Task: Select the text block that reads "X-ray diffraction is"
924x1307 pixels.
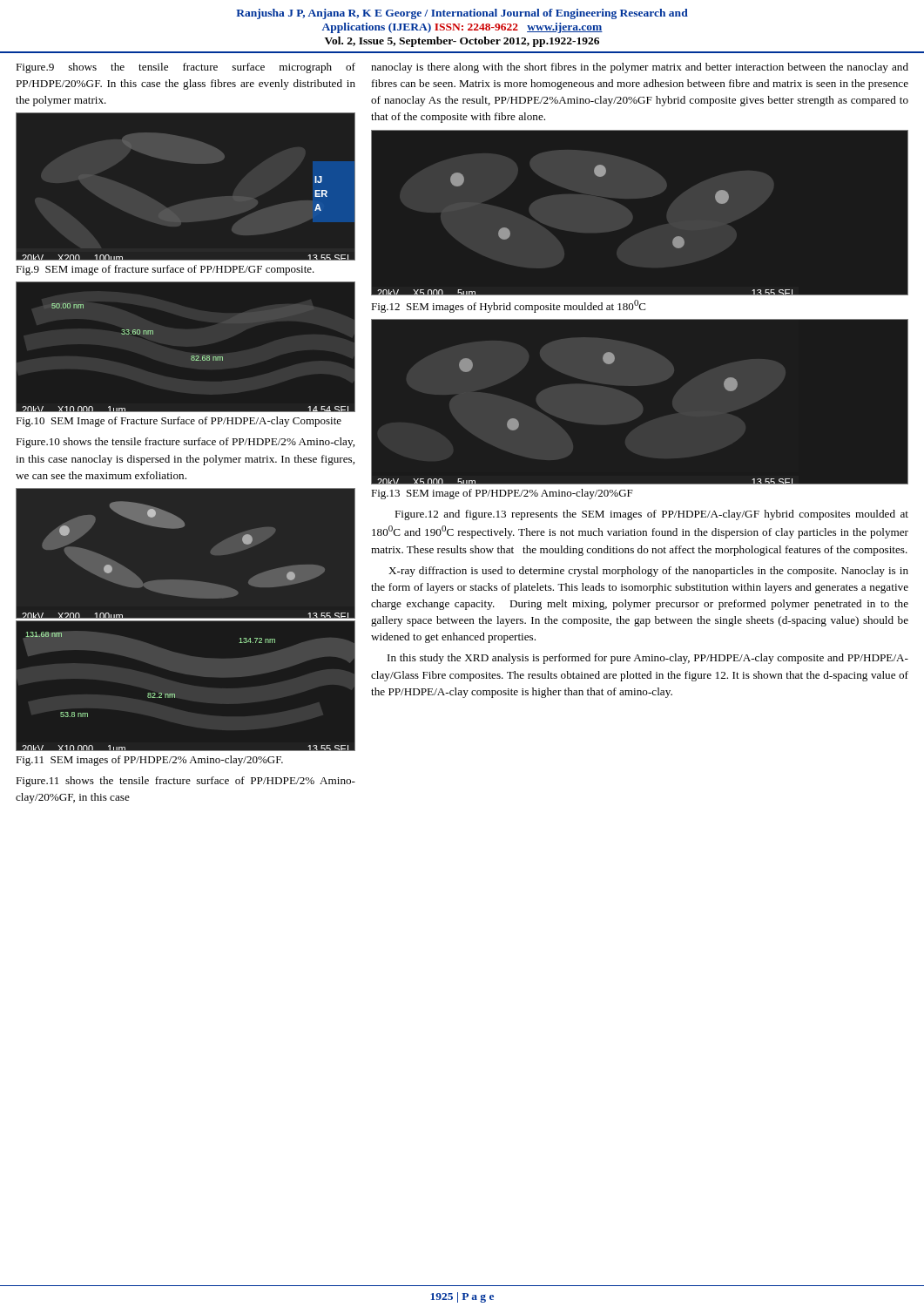Action: (x=640, y=603)
